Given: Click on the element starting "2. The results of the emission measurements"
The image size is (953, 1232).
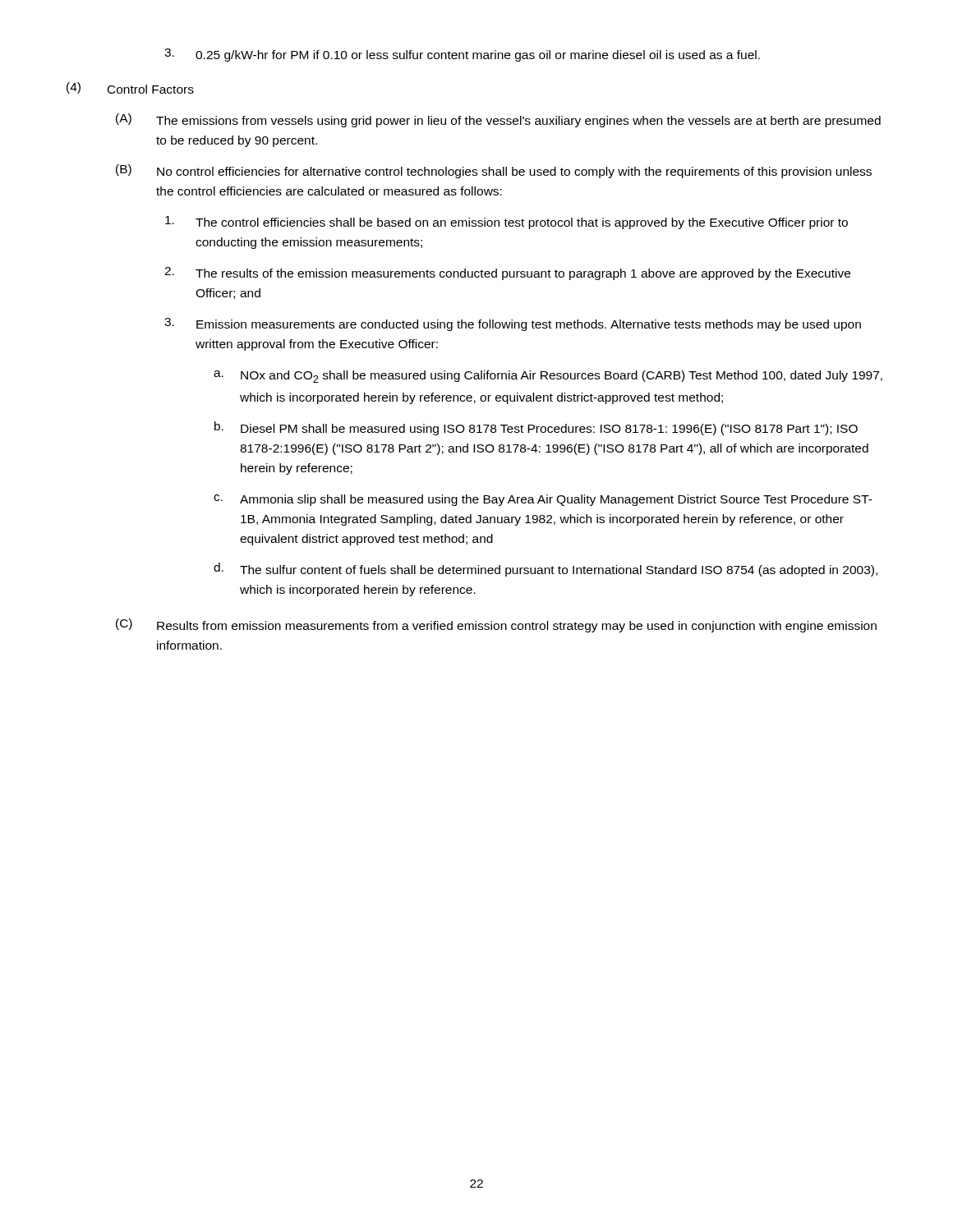Looking at the screenshot, I should 526,283.
